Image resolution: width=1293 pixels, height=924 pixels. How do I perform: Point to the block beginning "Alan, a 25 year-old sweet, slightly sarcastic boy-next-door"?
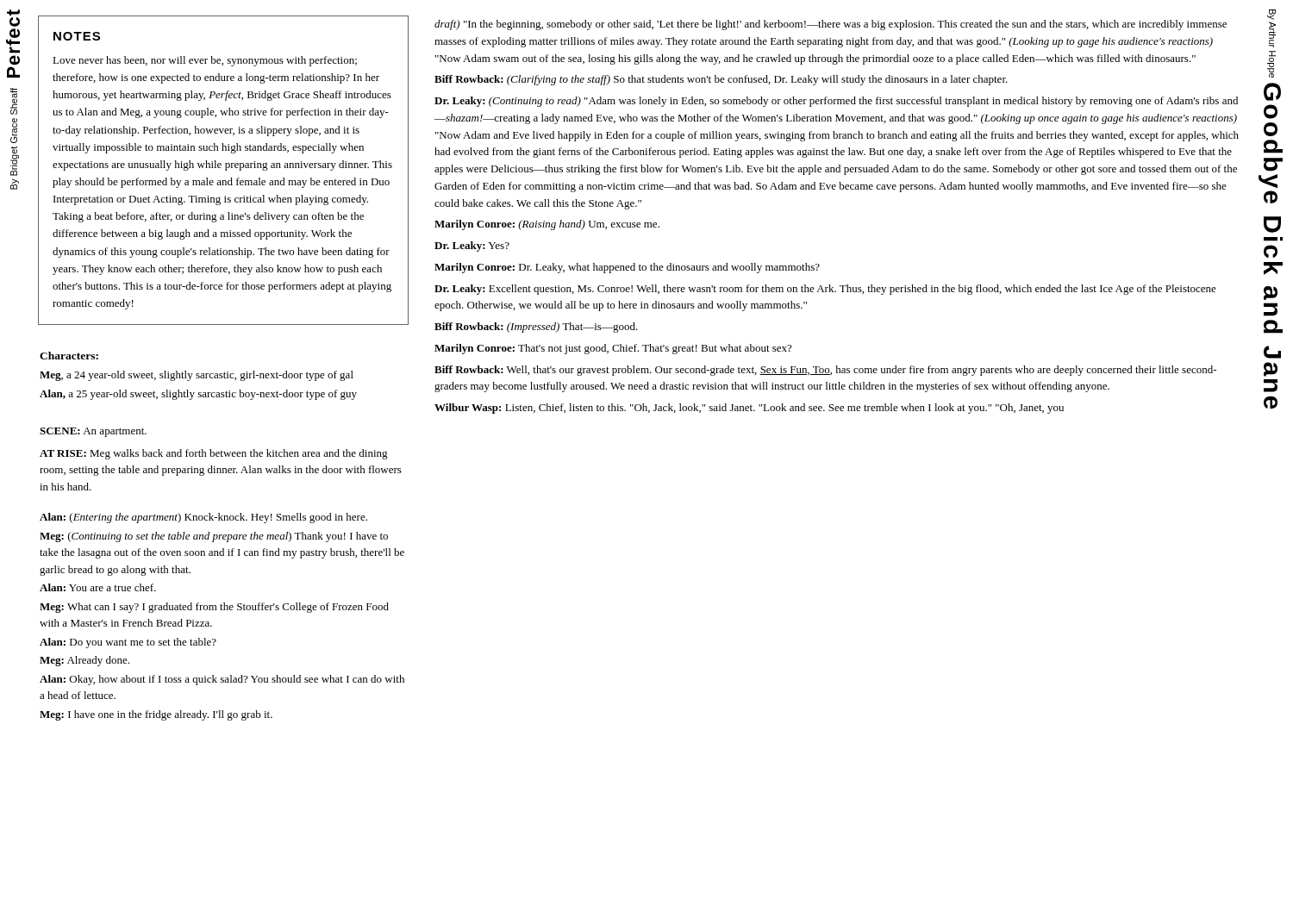[198, 393]
